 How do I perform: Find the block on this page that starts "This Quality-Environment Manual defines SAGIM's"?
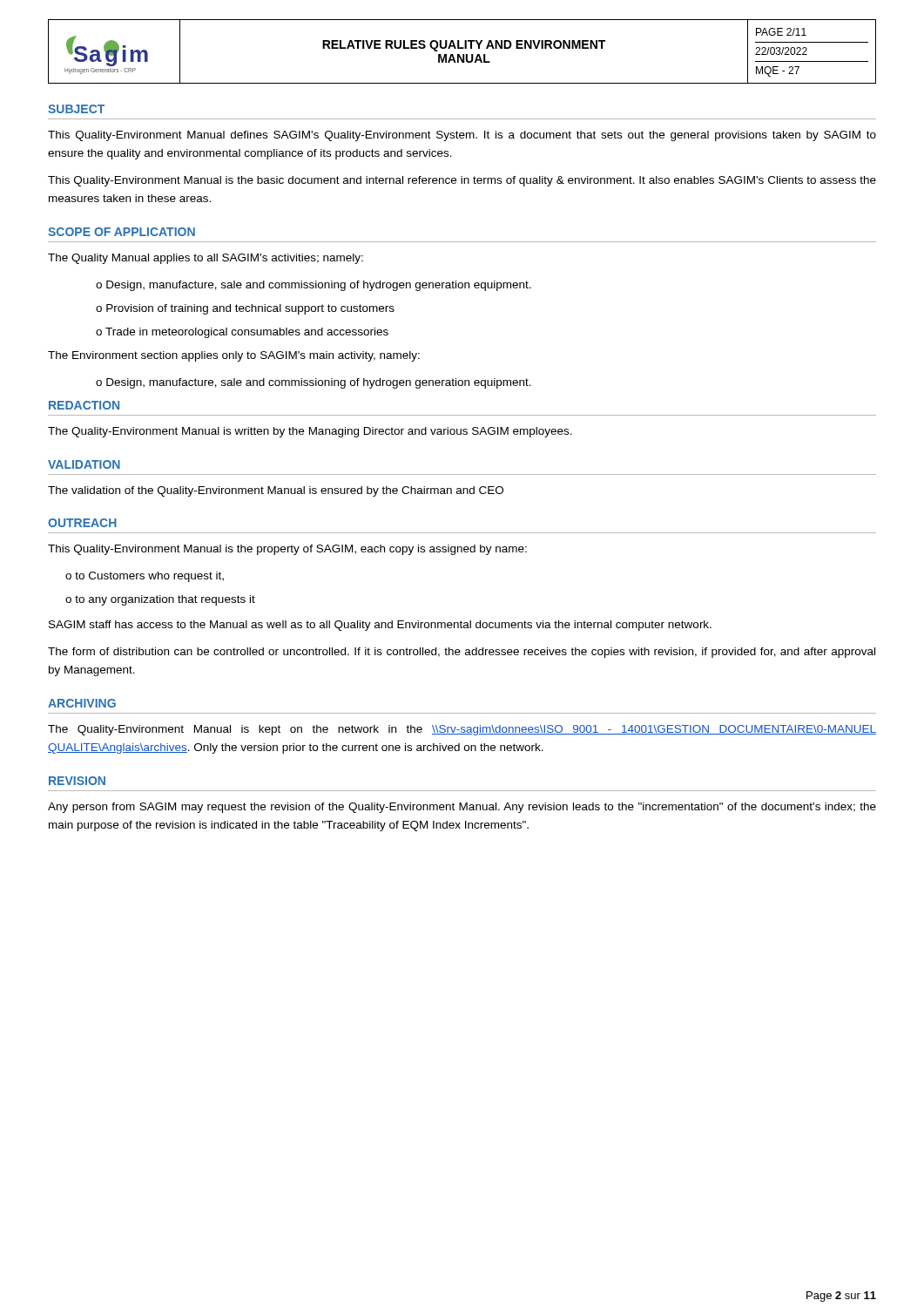[462, 144]
